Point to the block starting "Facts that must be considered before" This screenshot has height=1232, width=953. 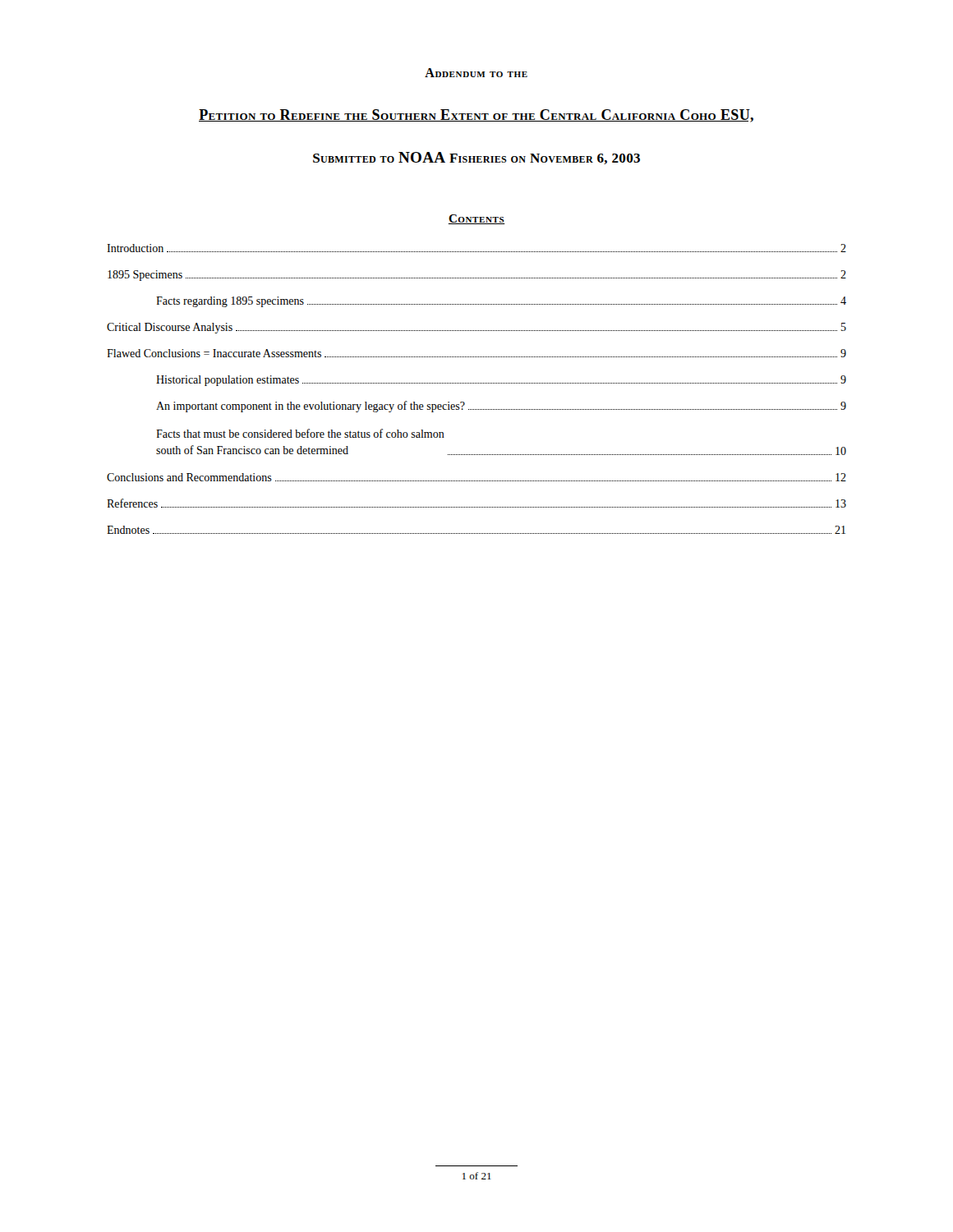(300, 433)
